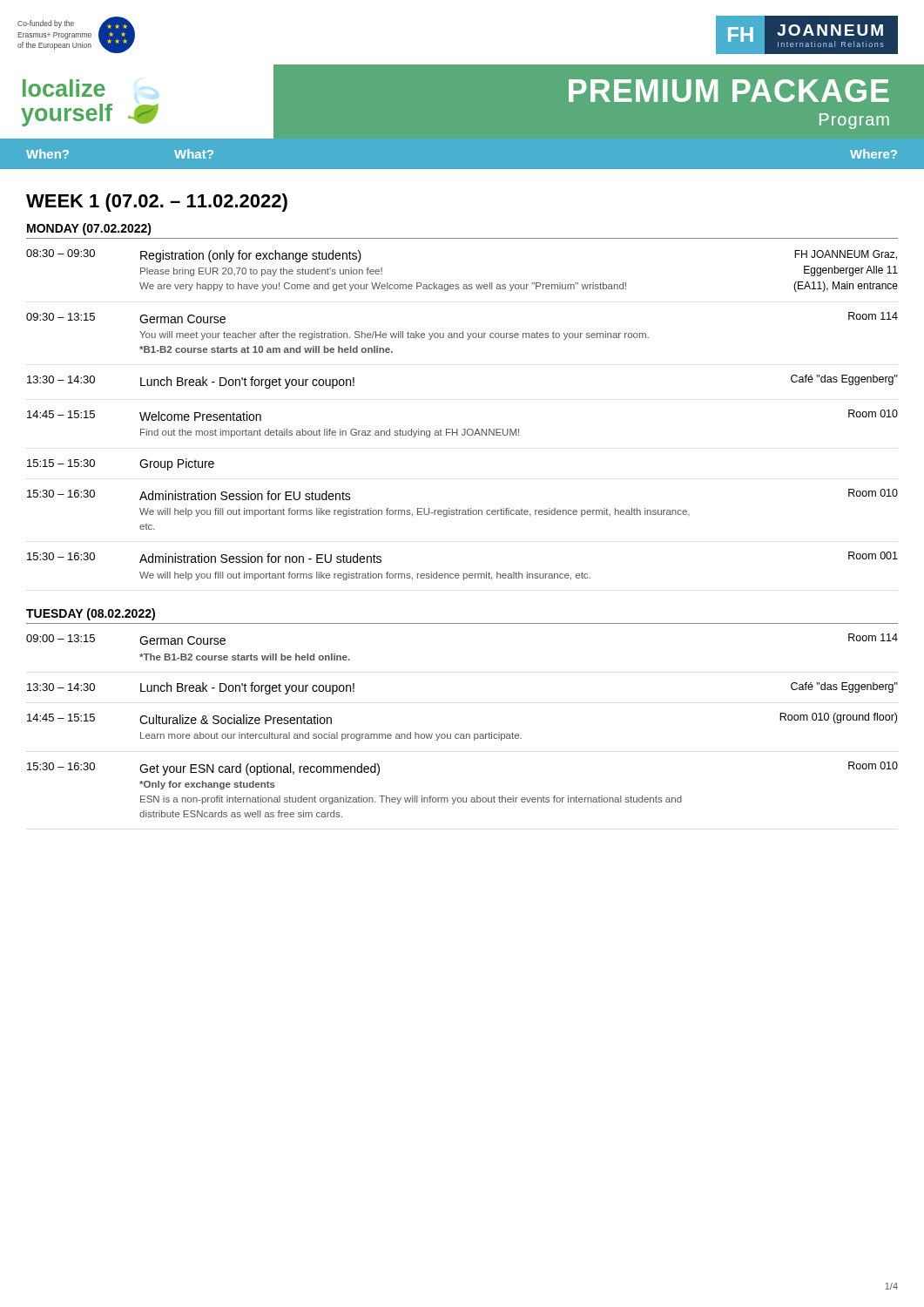
Task: Locate the list item that says "15:30 – 16:30 Get"
Action: point(462,791)
